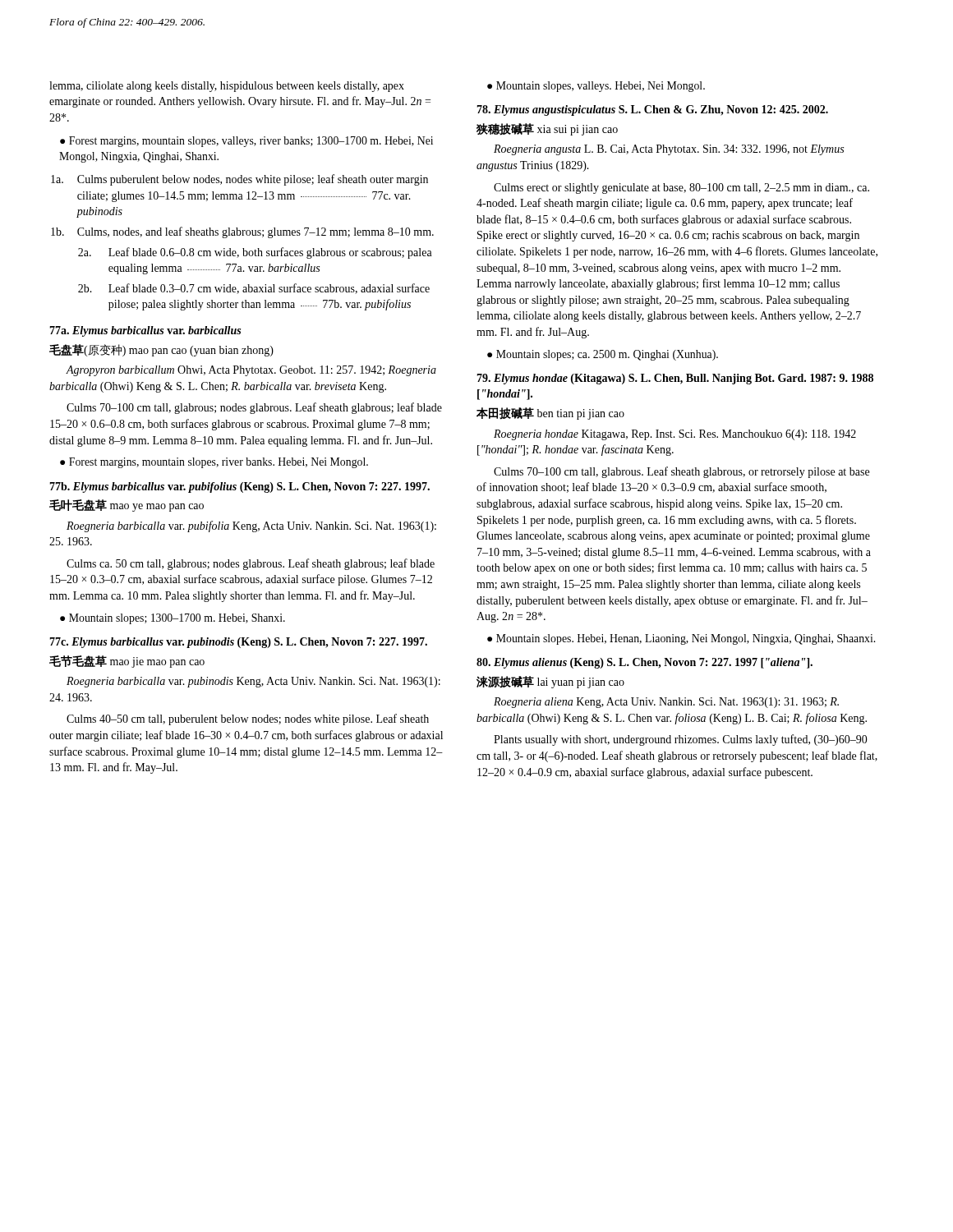This screenshot has height=1232, width=953.
Task: Click on the text block that says "Roegneria barbicalla var. pubifolia Keng, Acta Univ."
Action: [x=243, y=534]
